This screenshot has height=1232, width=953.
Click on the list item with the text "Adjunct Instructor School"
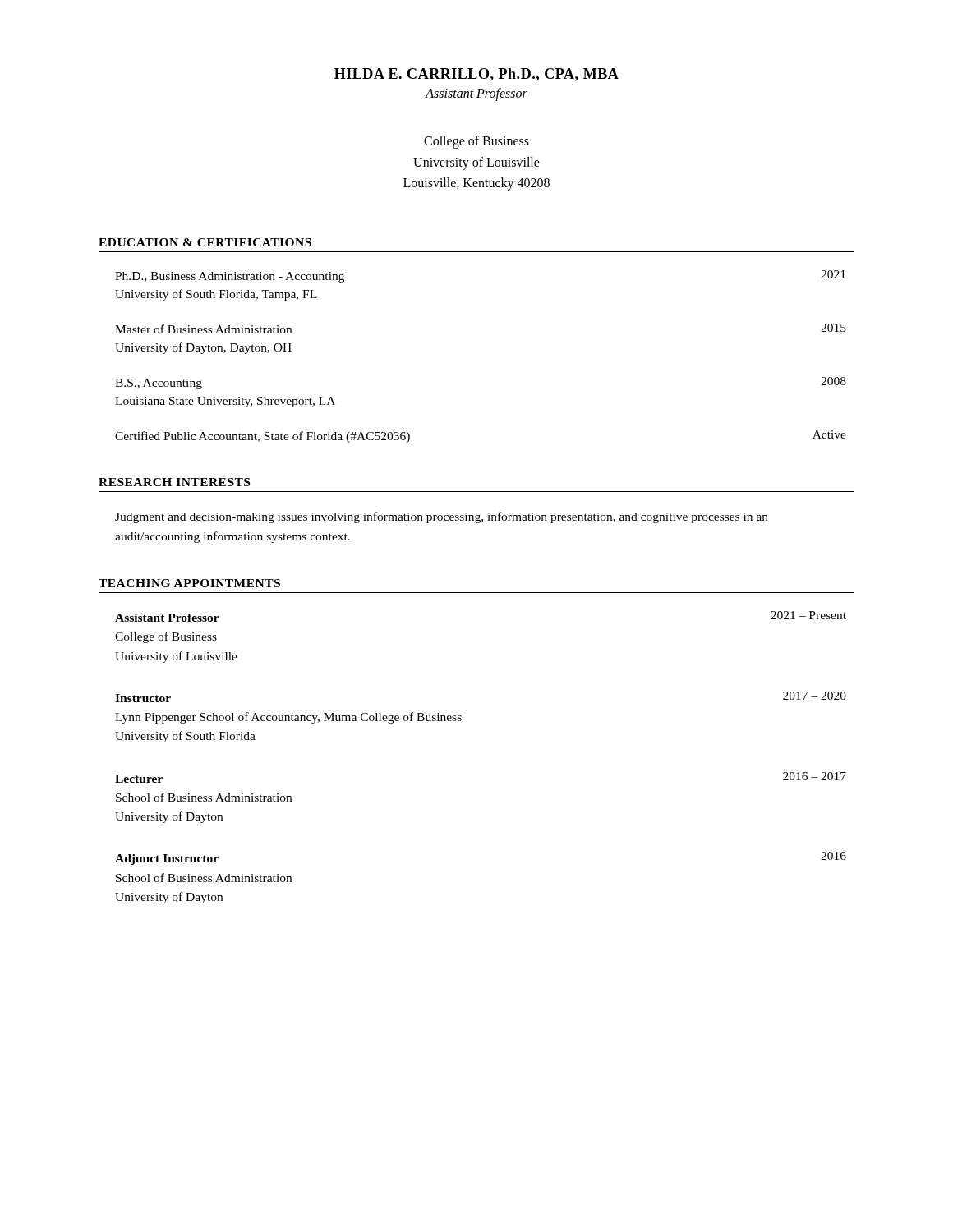(166, 858)
